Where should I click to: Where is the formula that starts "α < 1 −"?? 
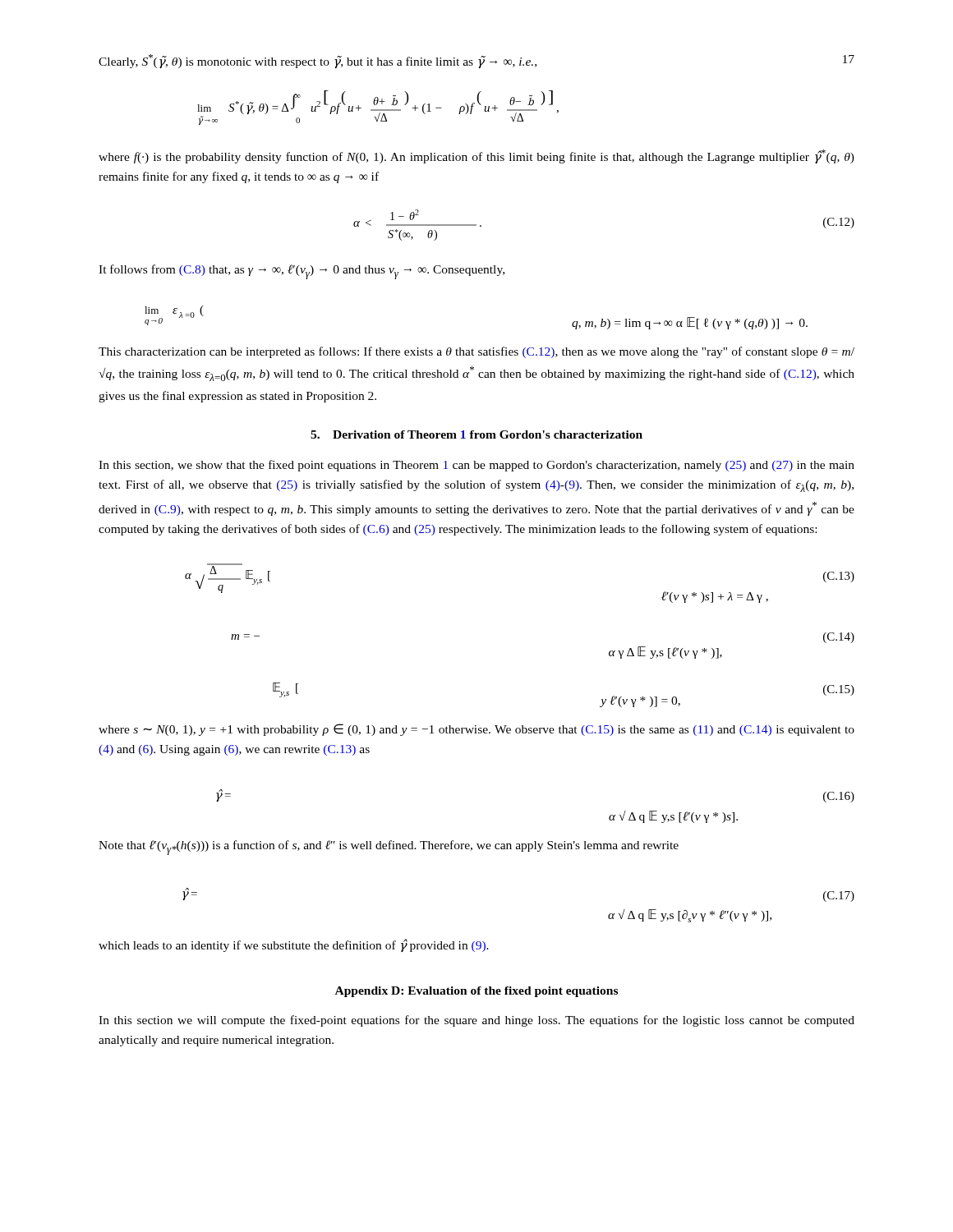(x=431, y=225)
